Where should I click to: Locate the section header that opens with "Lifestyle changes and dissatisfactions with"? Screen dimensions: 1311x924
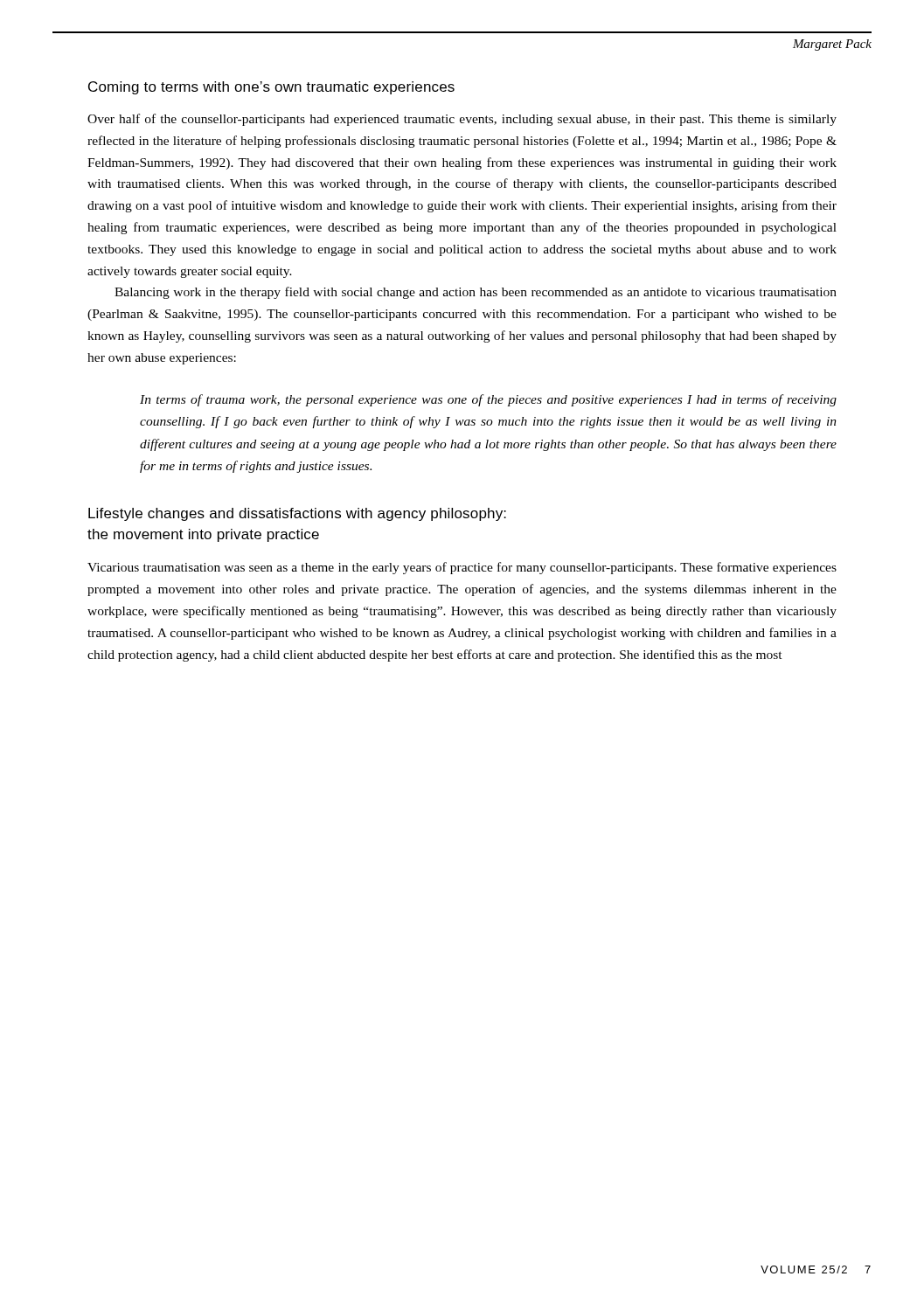pyautogui.click(x=462, y=524)
